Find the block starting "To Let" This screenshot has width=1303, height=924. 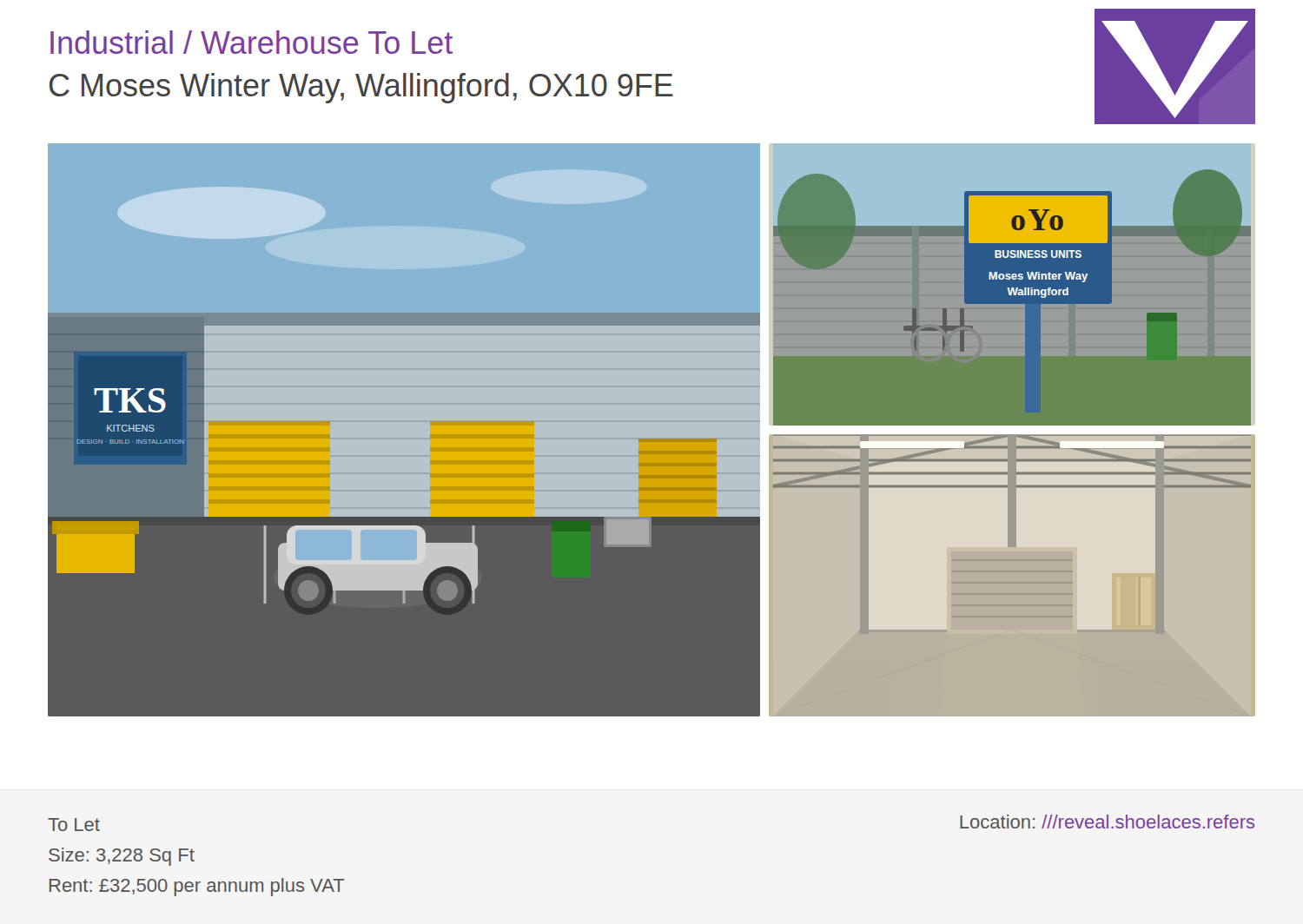(74, 825)
